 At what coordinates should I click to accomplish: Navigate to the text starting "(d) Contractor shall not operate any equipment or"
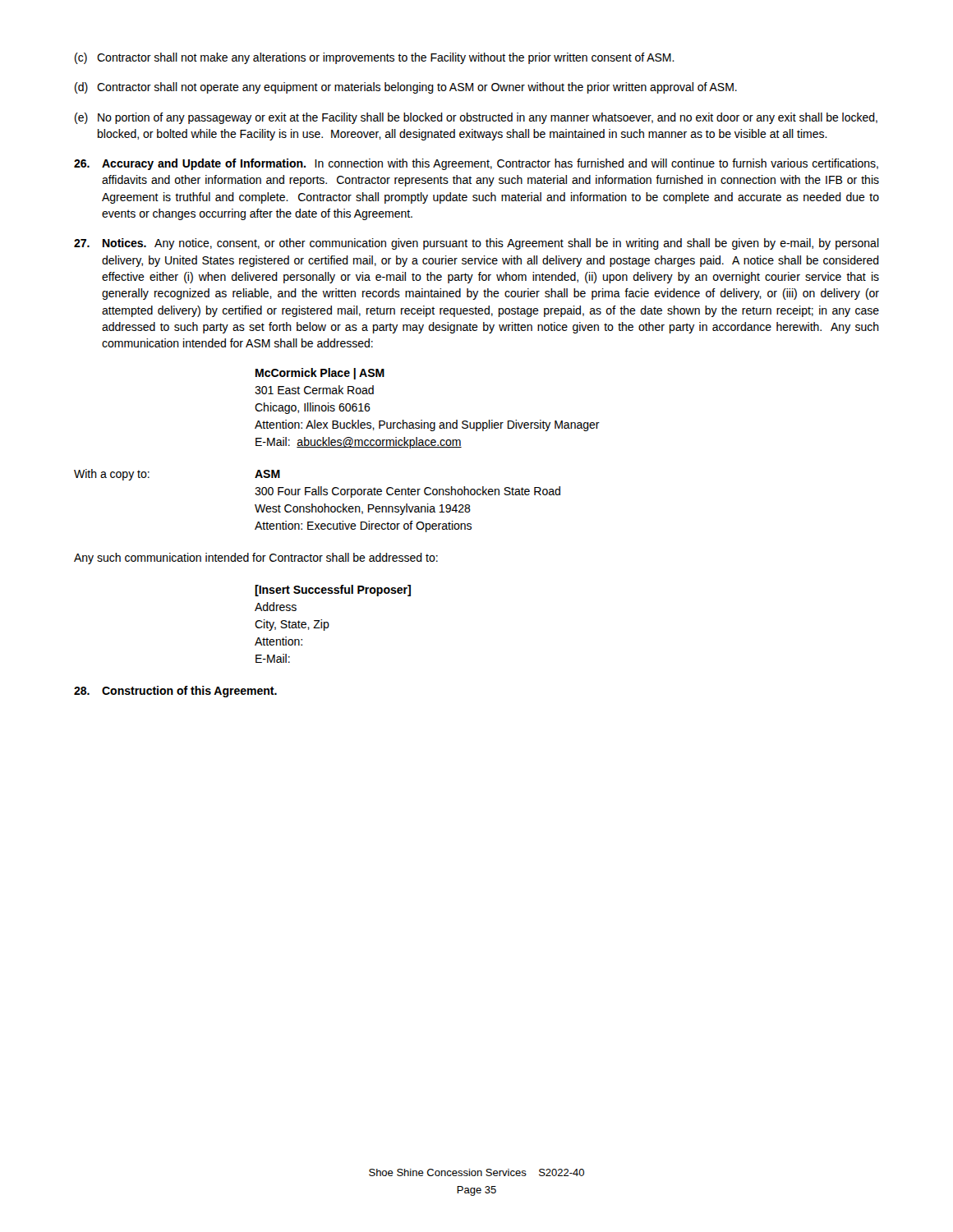[x=406, y=87]
